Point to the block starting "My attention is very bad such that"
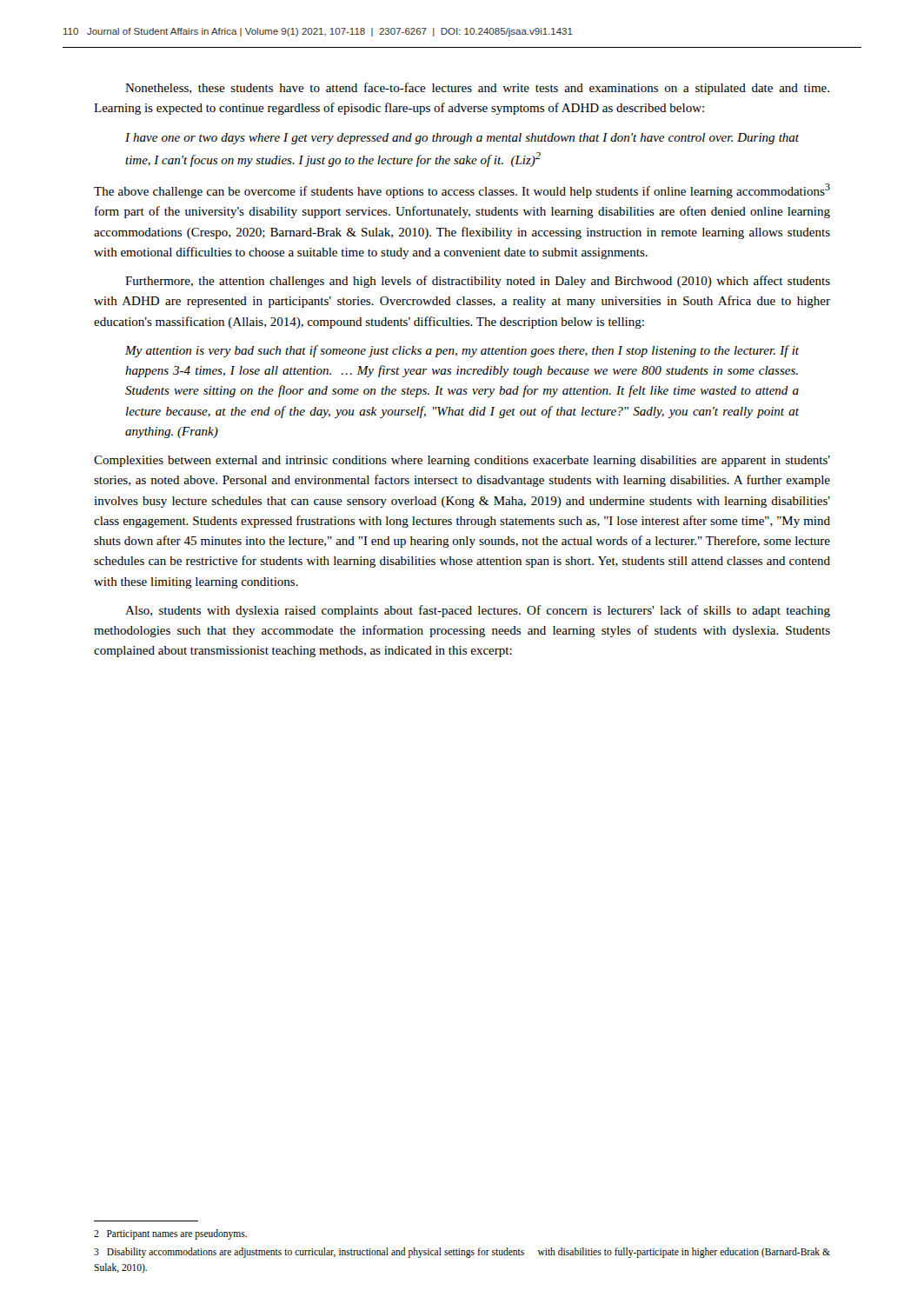The width and height of the screenshot is (924, 1304). click(462, 391)
